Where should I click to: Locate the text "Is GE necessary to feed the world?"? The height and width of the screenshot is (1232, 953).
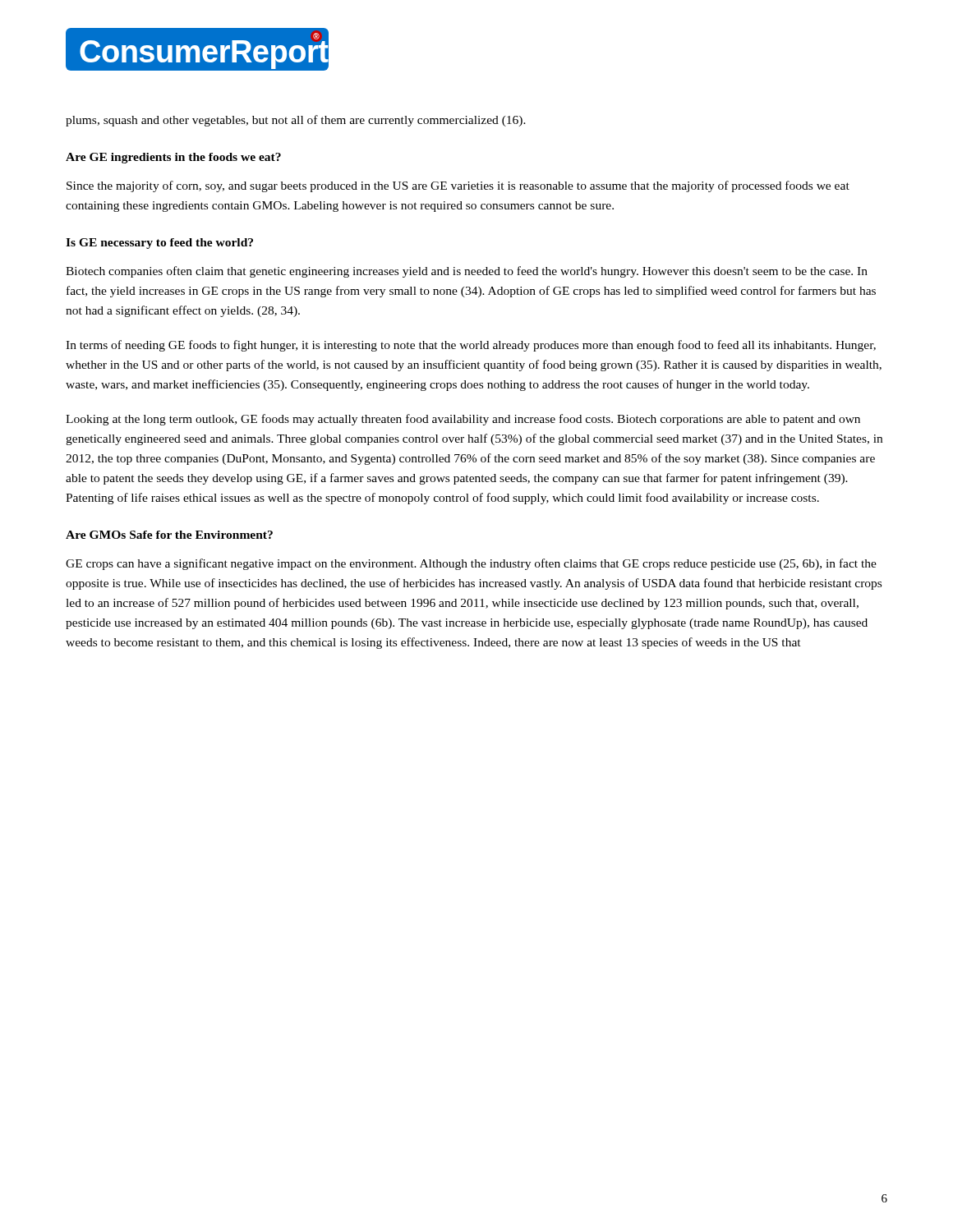tap(160, 242)
